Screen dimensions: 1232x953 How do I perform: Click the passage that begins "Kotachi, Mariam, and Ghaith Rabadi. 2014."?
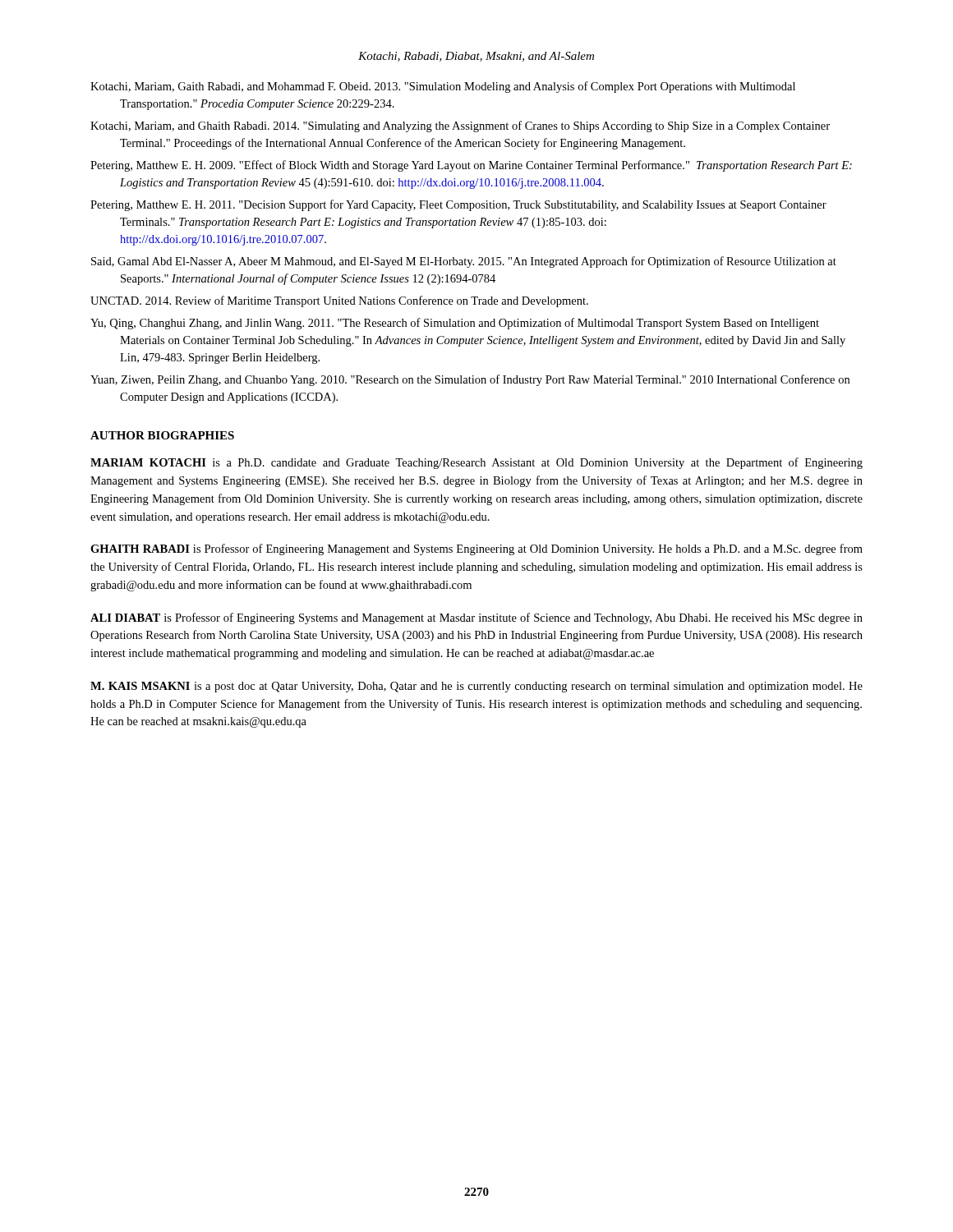pyautogui.click(x=460, y=134)
